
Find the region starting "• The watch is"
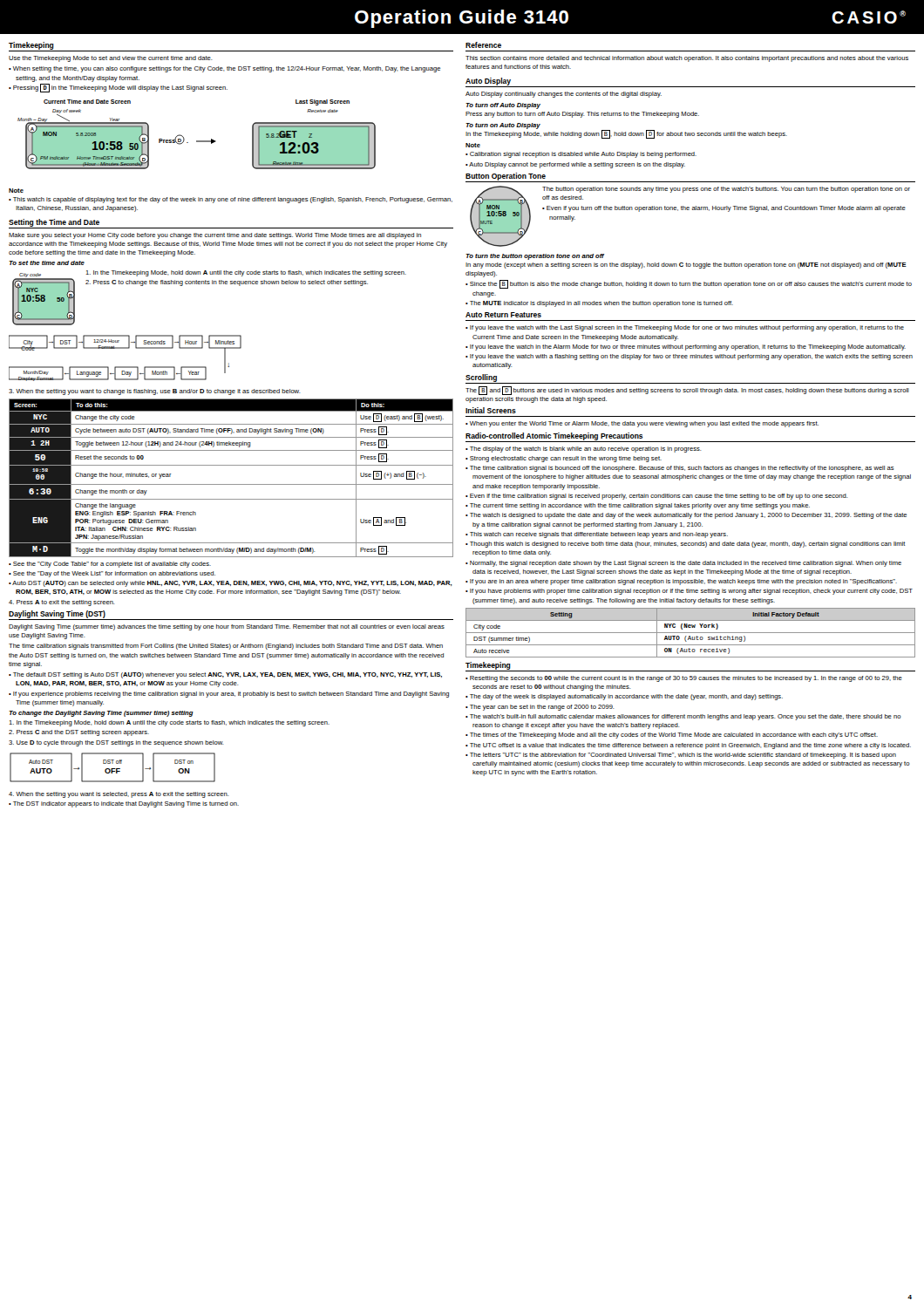click(686, 520)
